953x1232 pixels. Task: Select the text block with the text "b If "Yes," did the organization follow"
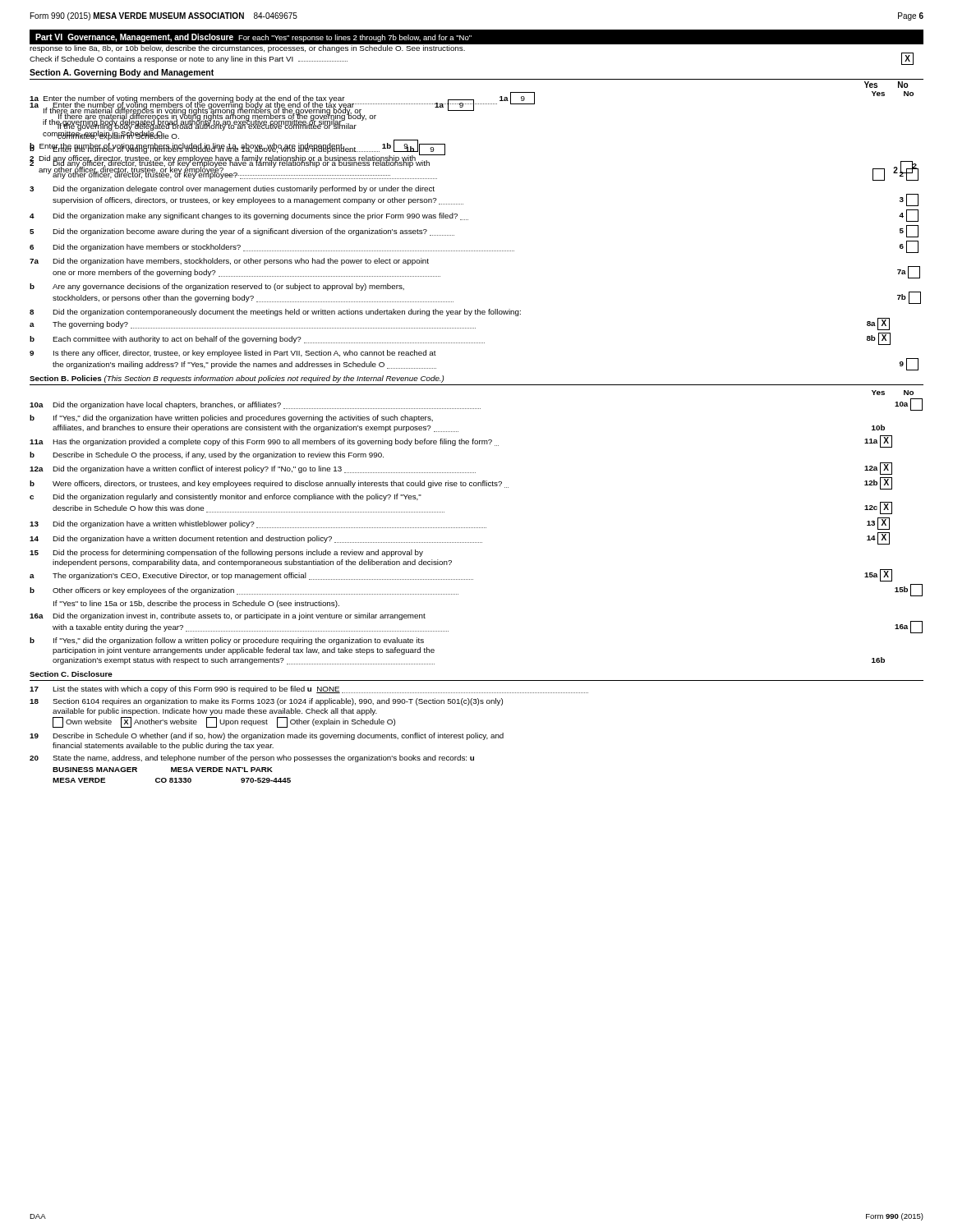[x=446, y=640]
